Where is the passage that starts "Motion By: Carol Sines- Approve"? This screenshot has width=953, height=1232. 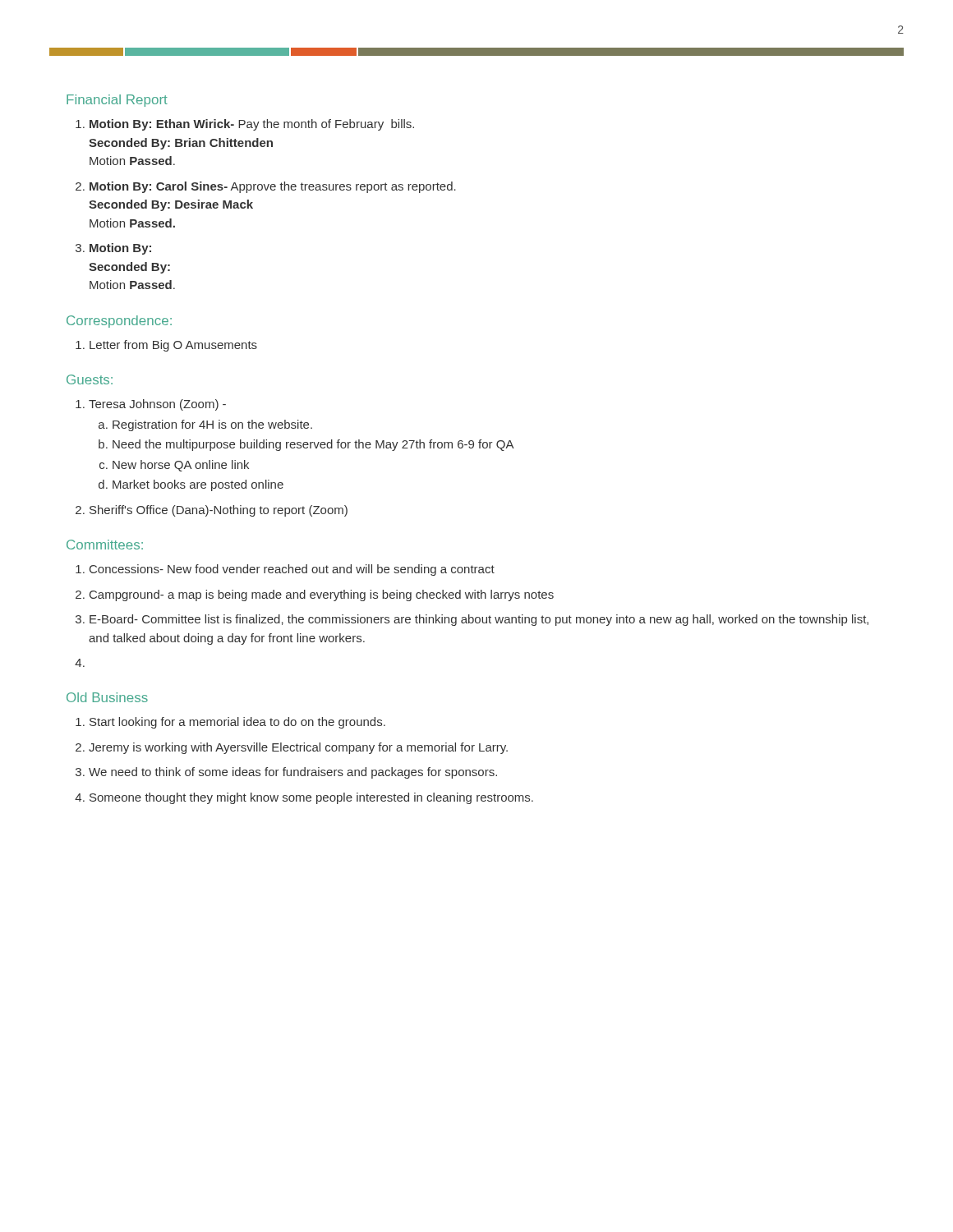(x=266, y=187)
